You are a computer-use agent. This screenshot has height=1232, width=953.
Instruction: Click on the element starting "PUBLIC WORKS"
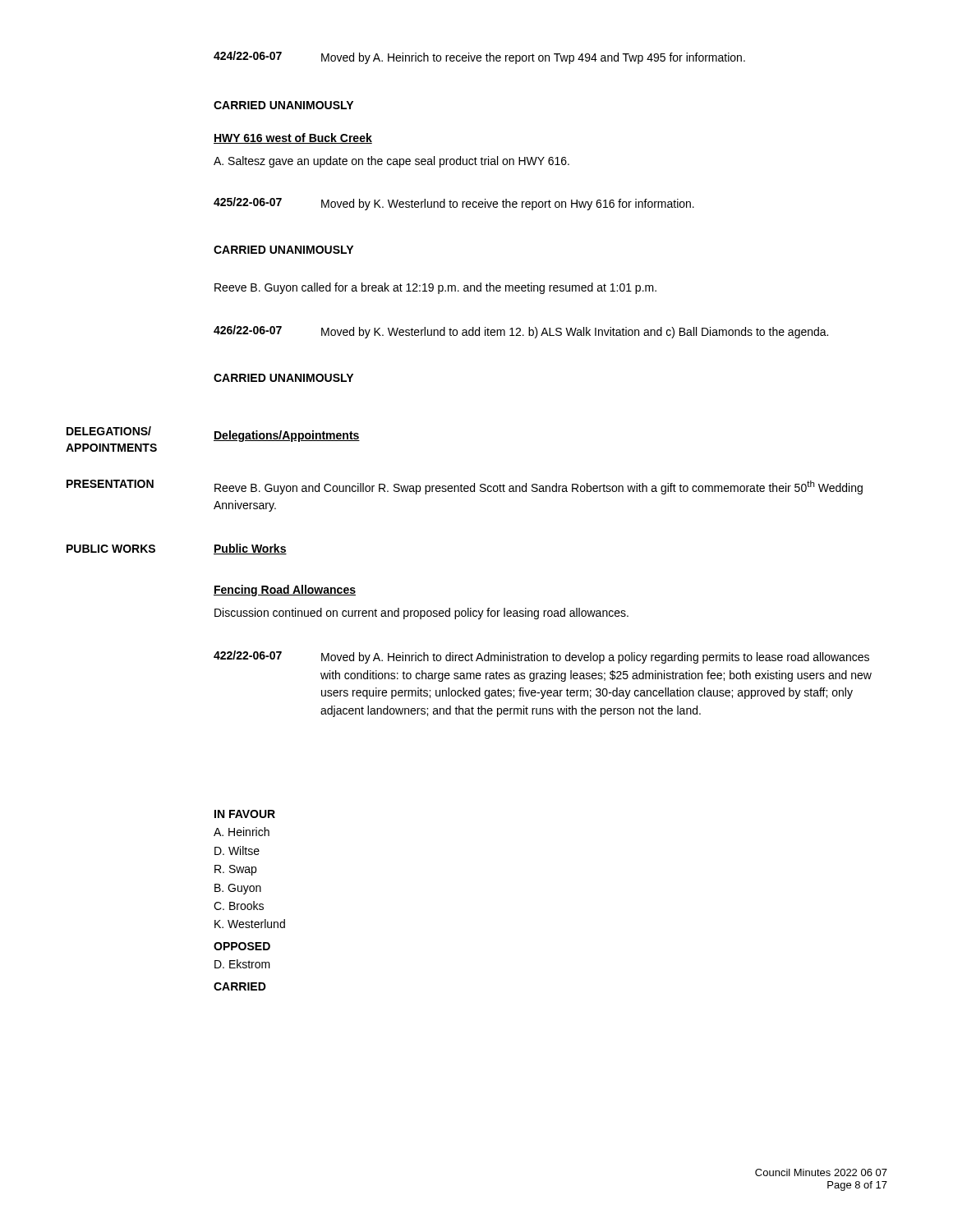pyautogui.click(x=111, y=549)
